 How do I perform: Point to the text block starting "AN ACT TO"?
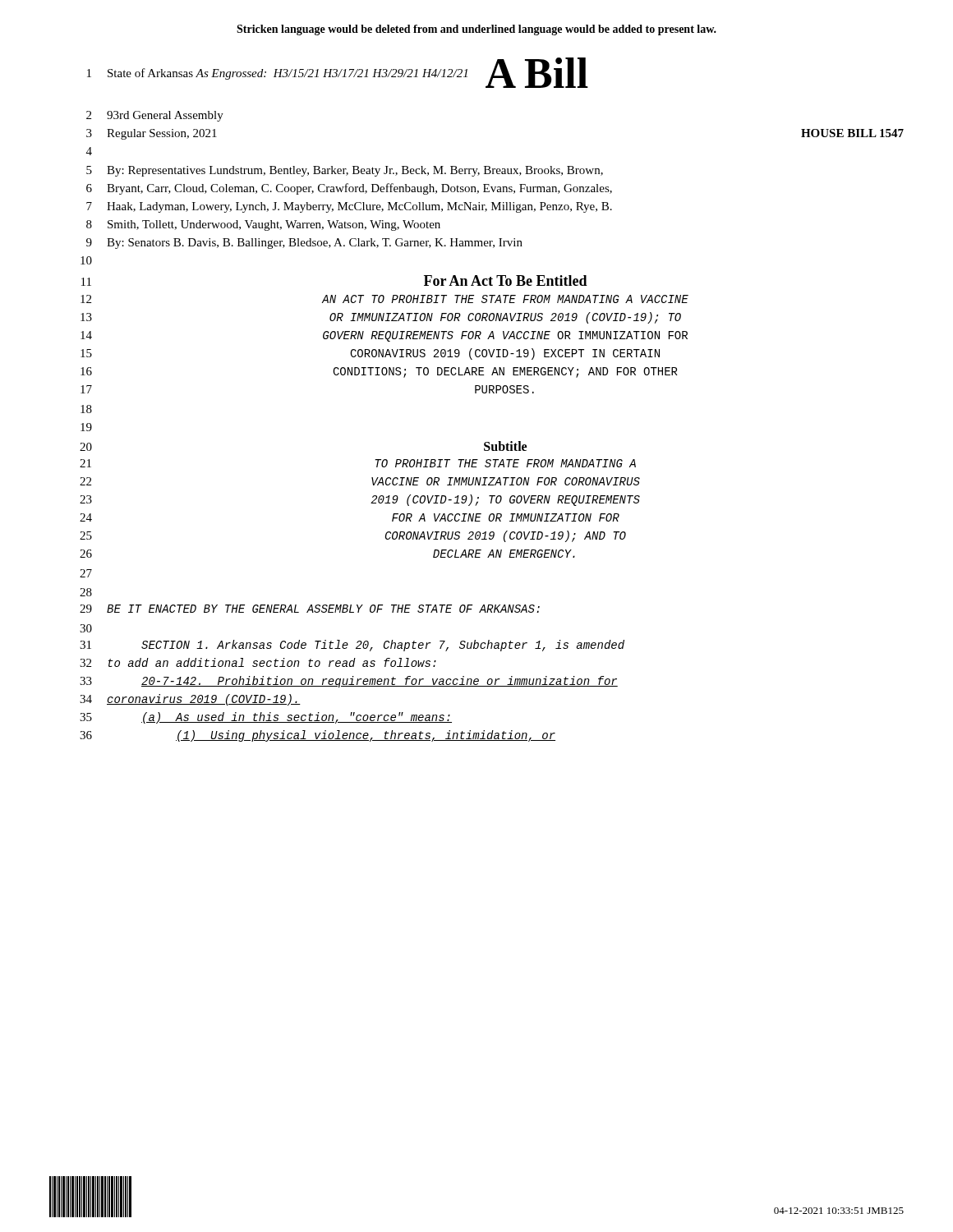[x=505, y=300]
